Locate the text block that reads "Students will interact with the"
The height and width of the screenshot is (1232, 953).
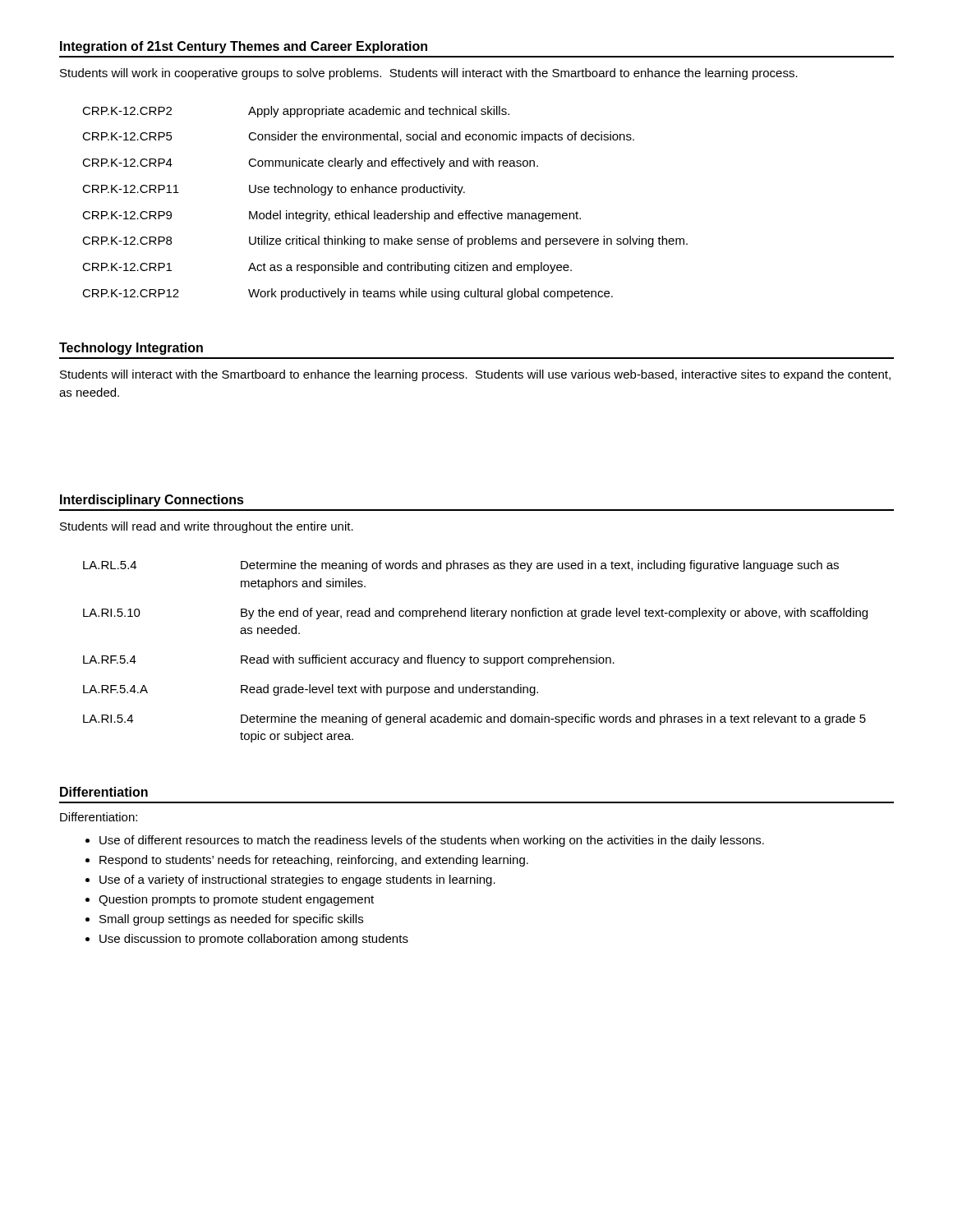(476, 384)
